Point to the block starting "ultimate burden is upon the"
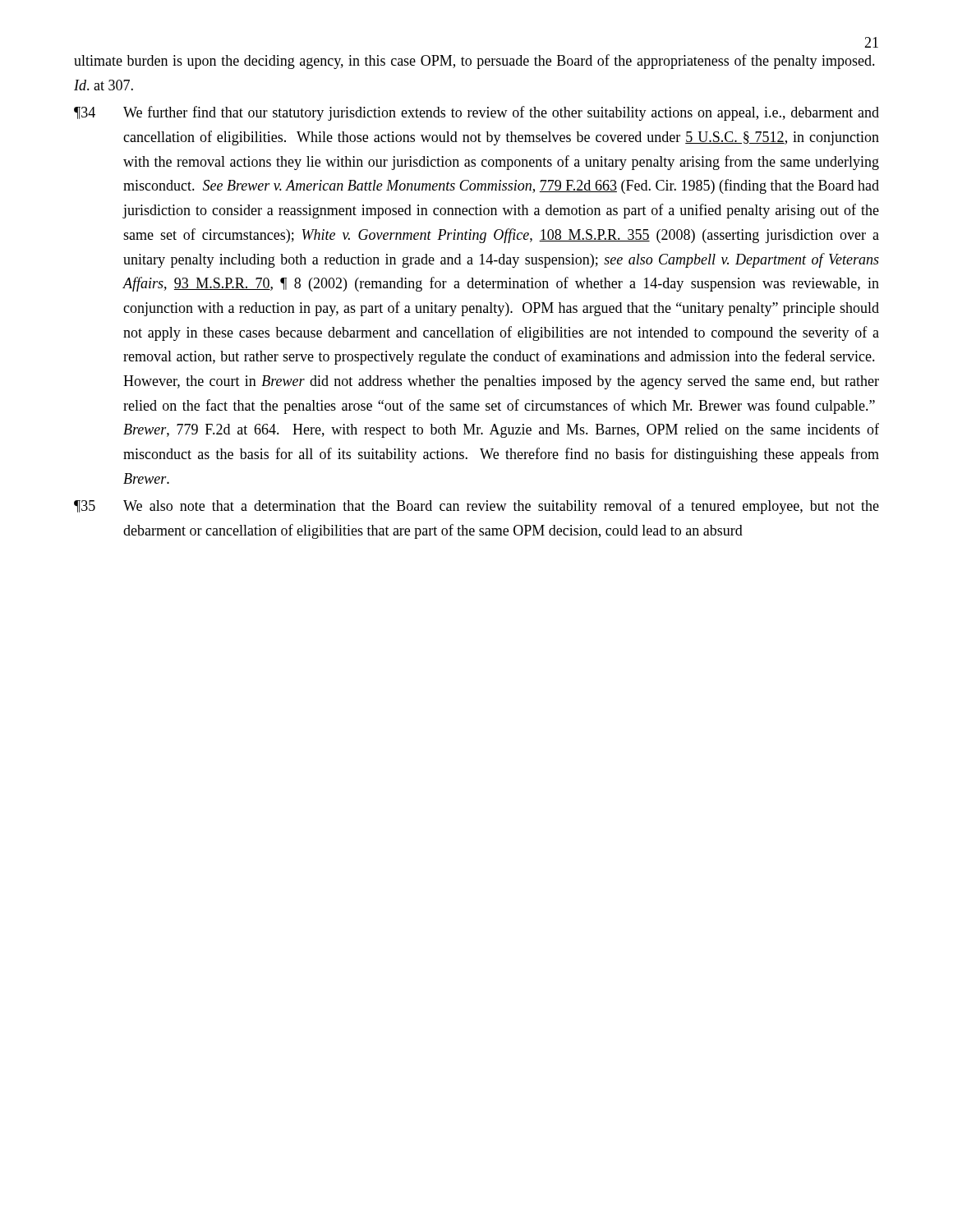This screenshot has height=1232, width=953. [476, 73]
